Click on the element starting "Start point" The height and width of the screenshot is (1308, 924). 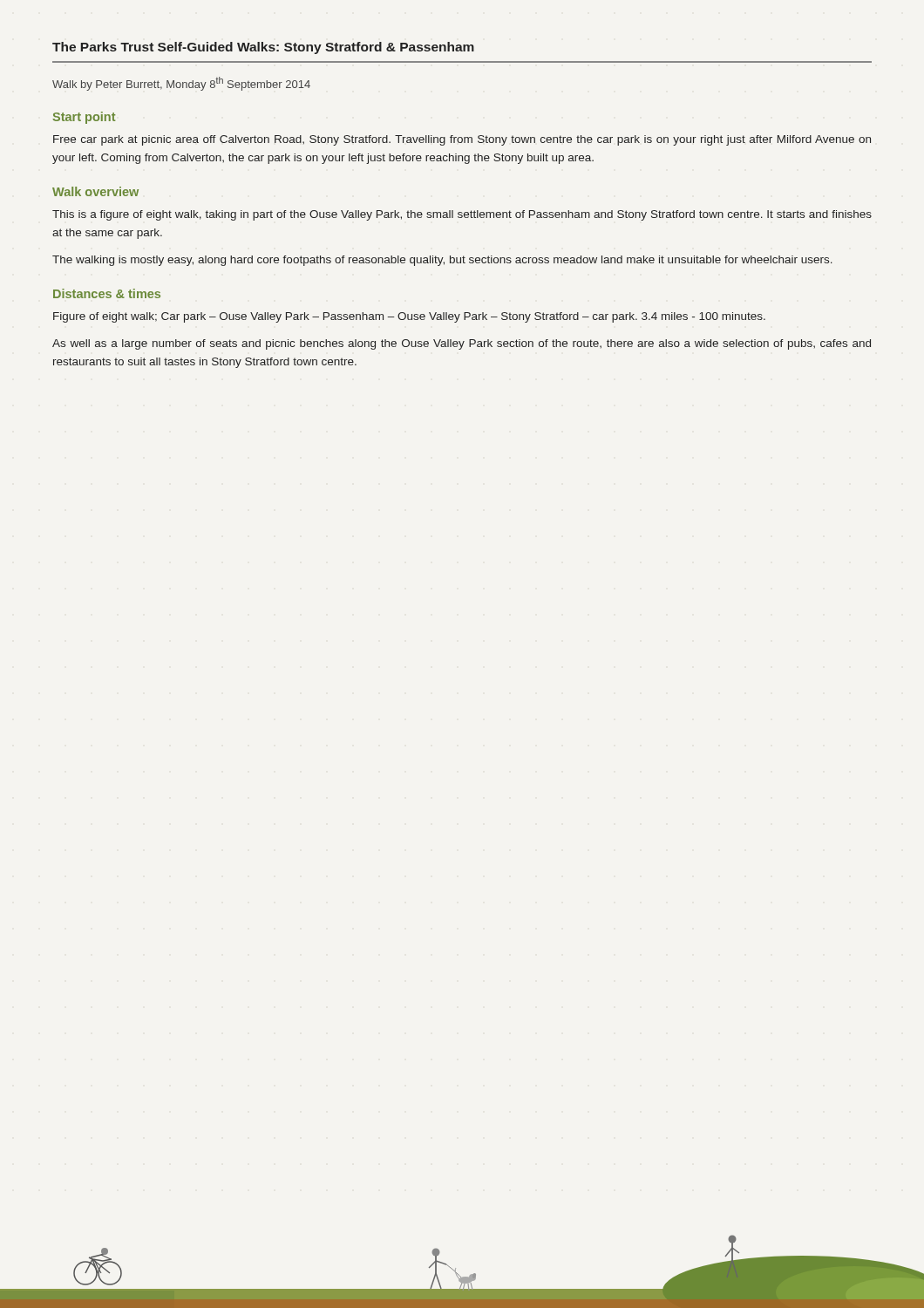tap(84, 117)
